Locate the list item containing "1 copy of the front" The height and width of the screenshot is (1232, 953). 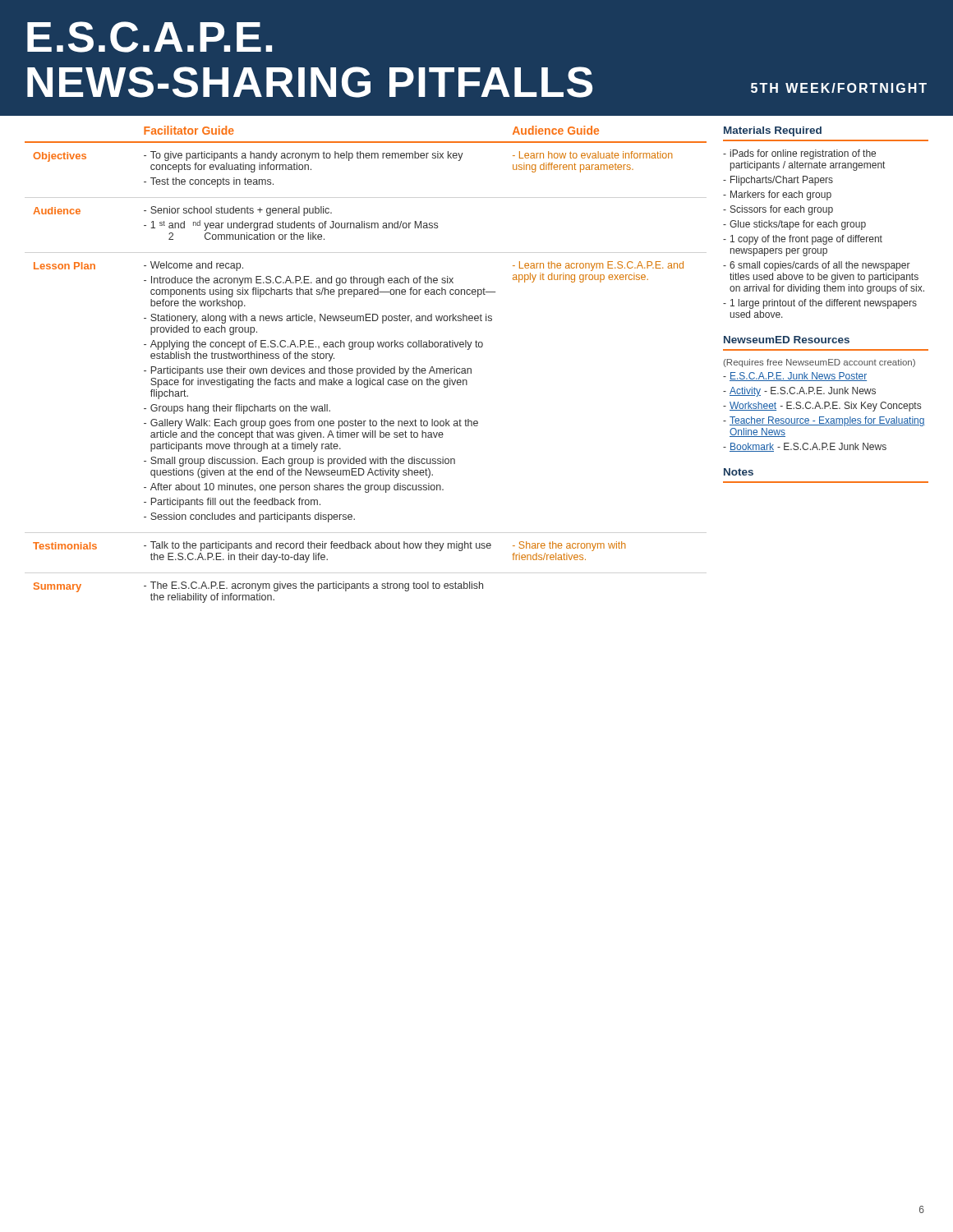click(806, 245)
